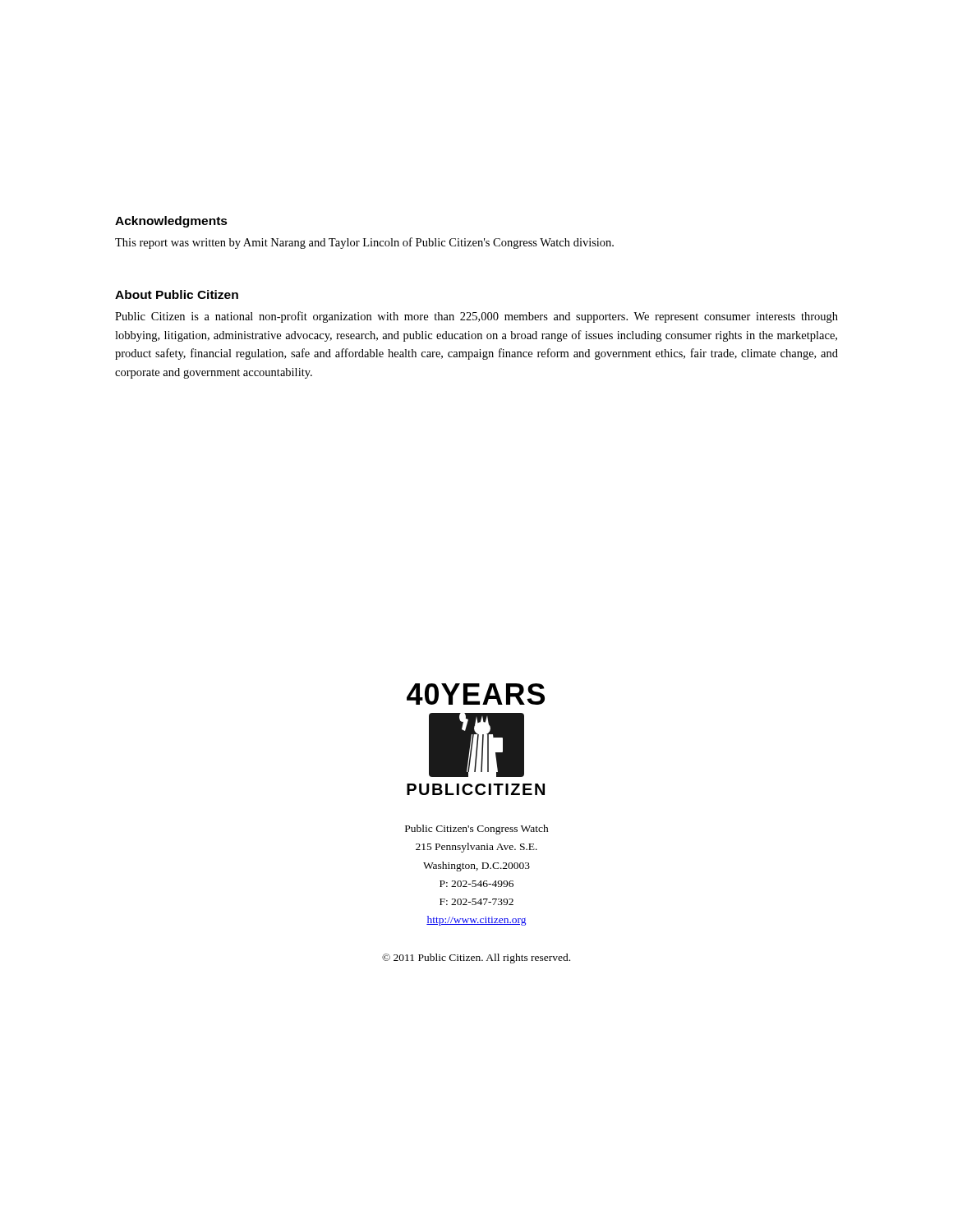This screenshot has width=953, height=1232.
Task: Click on the block starting "Public Citizen is a"
Action: pos(476,344)
